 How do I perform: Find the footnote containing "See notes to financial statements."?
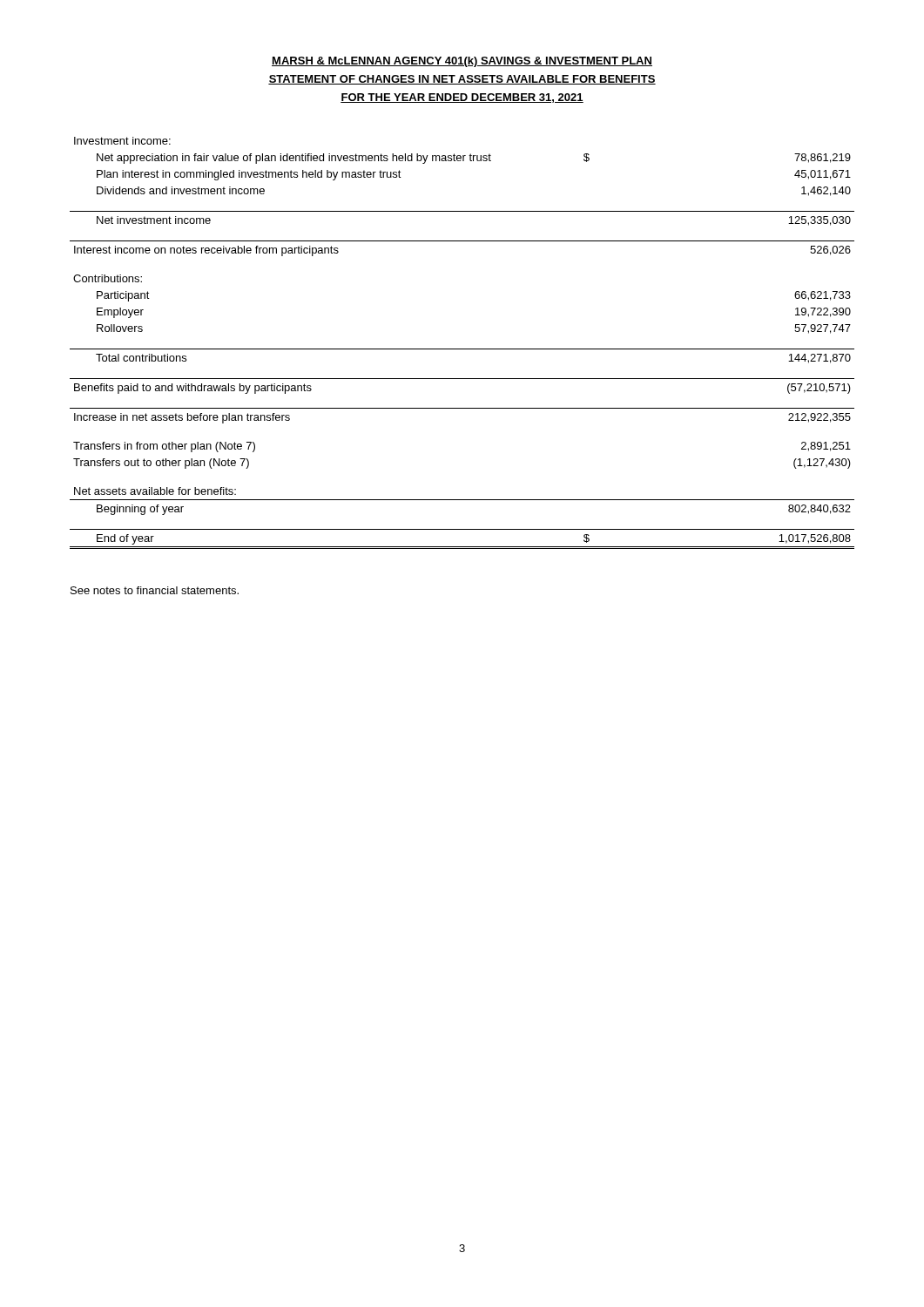pyautogui.click(x=155, y=591)
